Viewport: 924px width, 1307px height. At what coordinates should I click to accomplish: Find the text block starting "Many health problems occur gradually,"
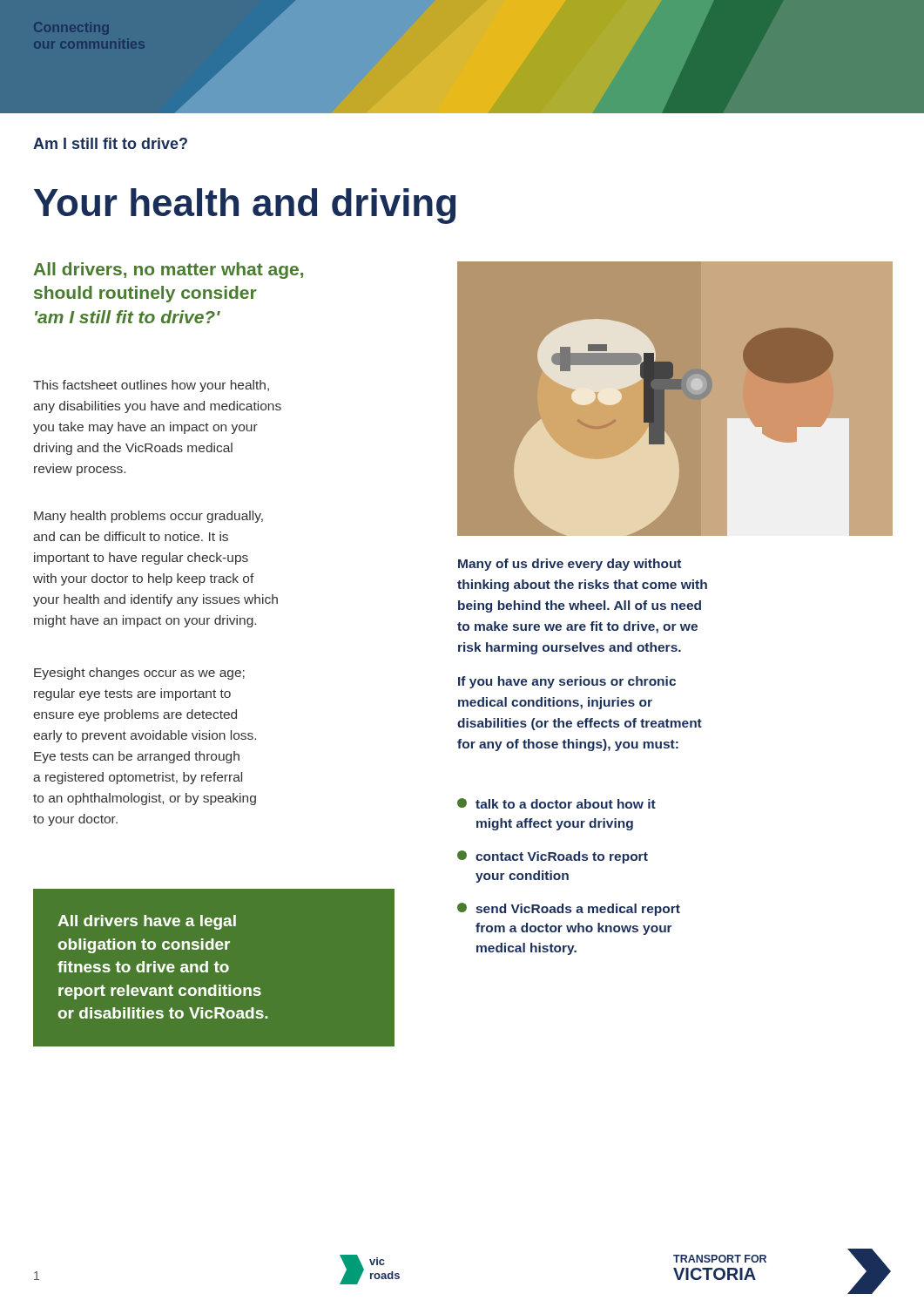[156, 568]
